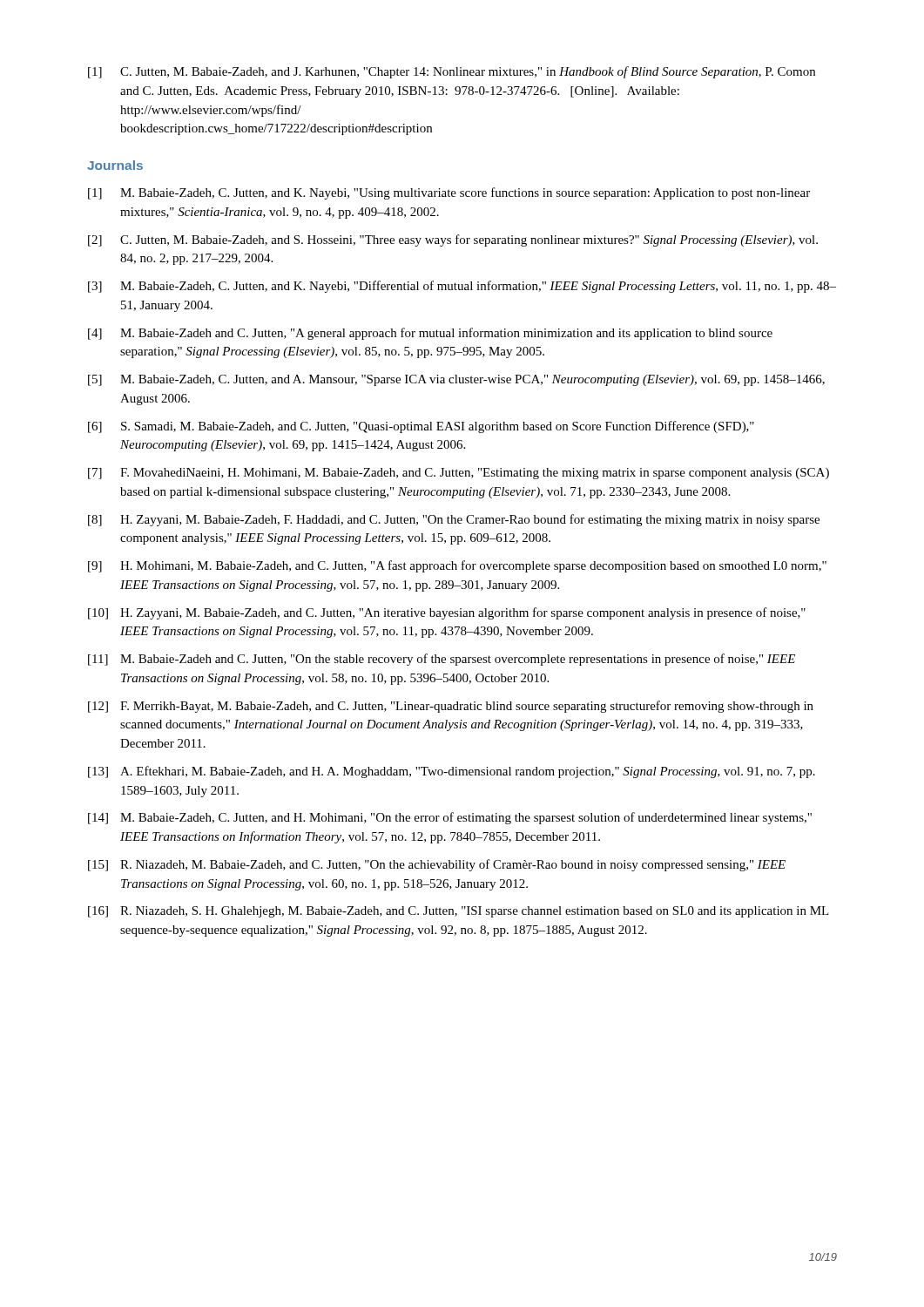The height and width of the screenshot is (1307, 924).
Task: Find the list item containing "[7] F. MovahediNaeini,"
Action: pos(462,483)
